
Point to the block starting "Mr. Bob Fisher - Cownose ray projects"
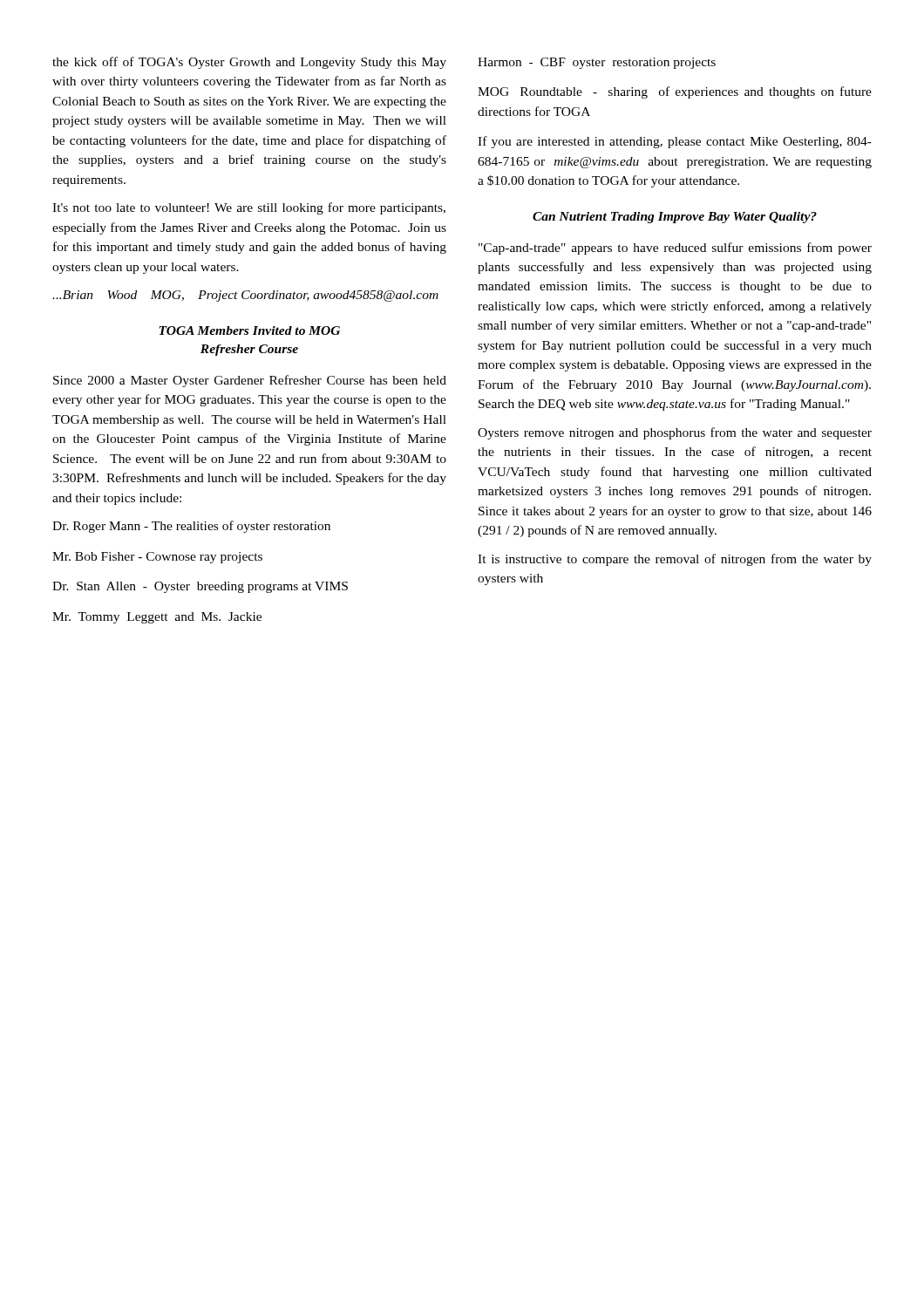[x=249, y=556]
